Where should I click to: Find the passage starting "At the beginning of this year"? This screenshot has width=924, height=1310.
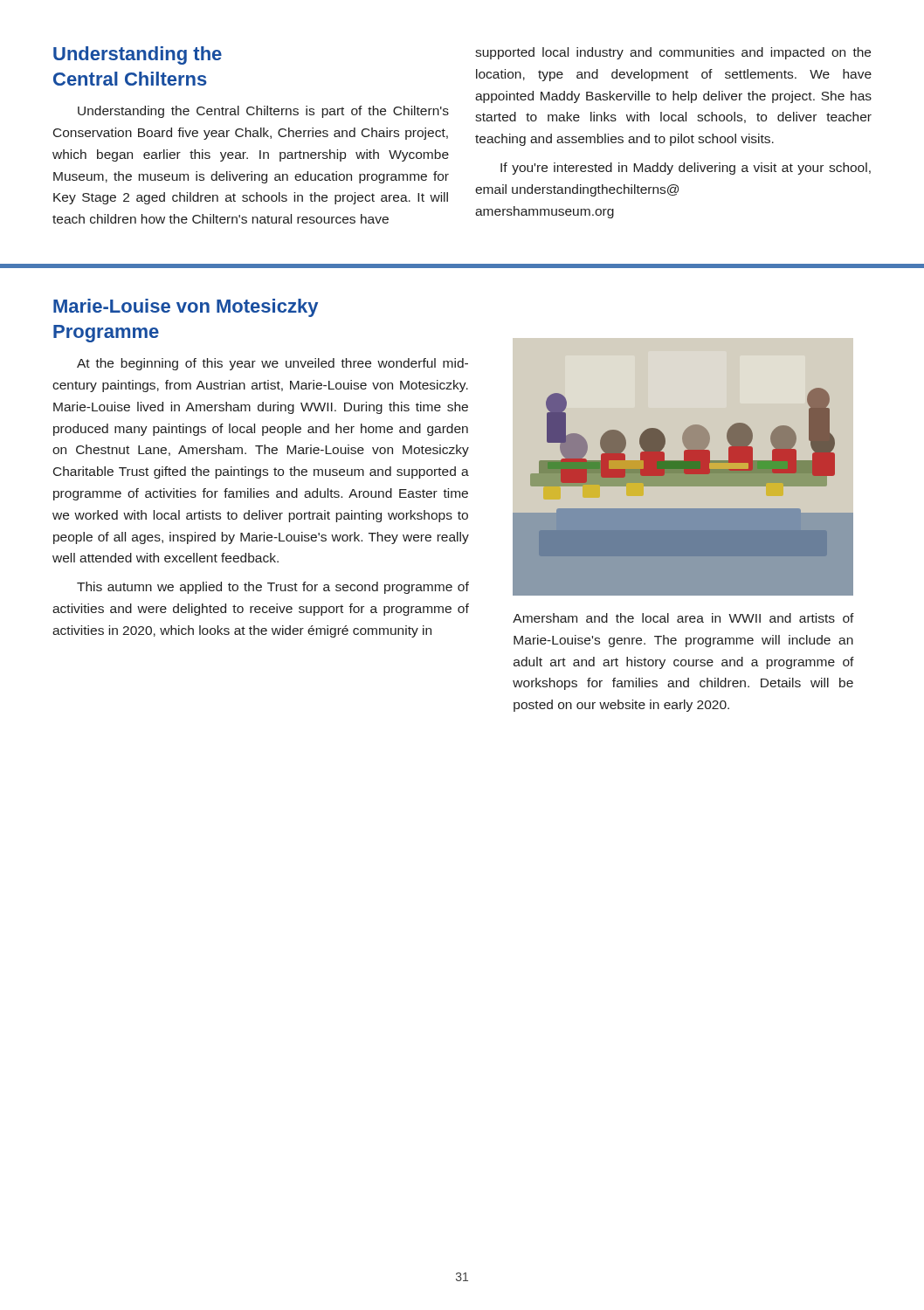(x=261, y=497)
